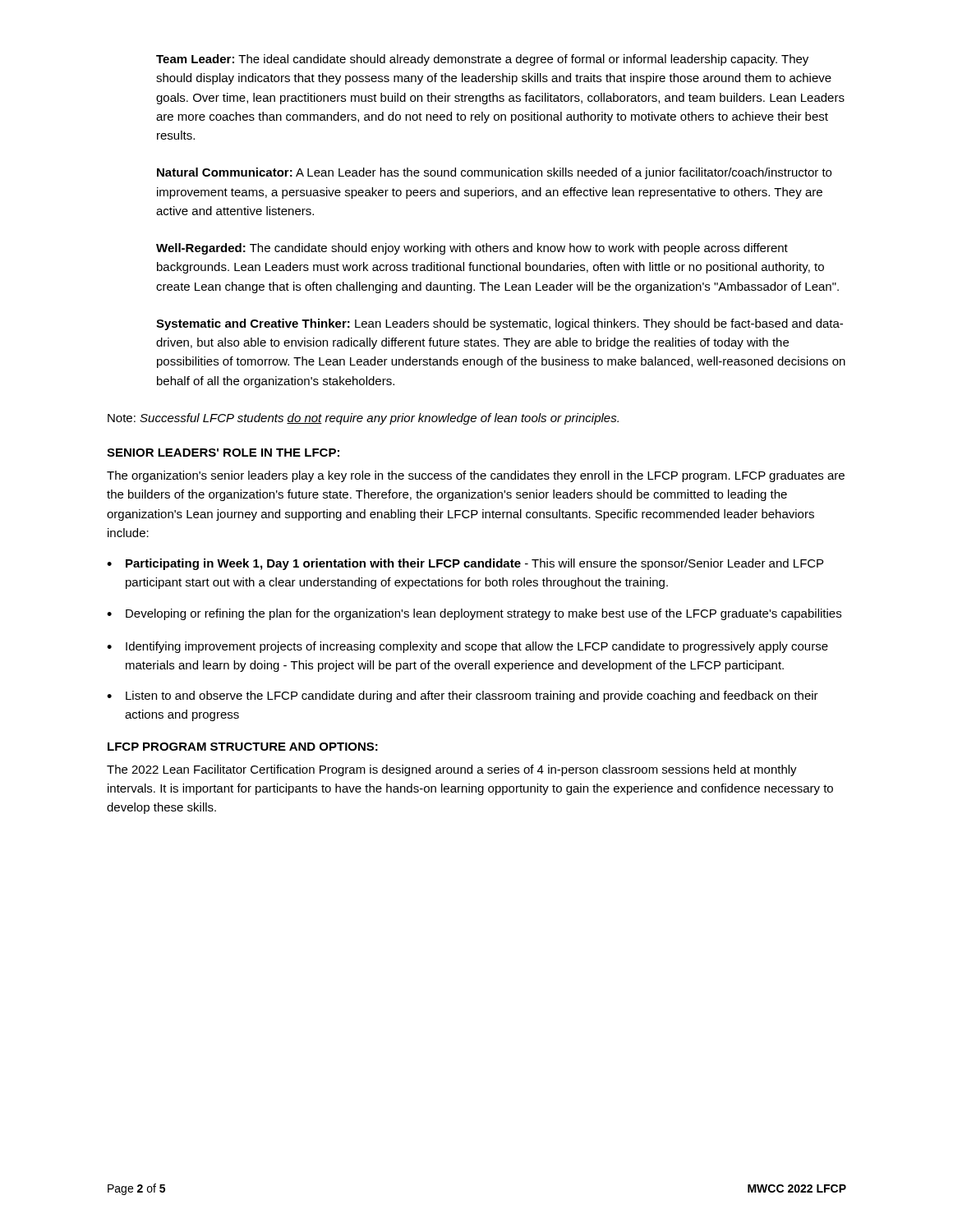Image resolution: width=953 pixels, height=1232 pixels.
Task: Click on the region starting "Team Leader: The ideal candidate should already"
Action: [x=500, y=97]
